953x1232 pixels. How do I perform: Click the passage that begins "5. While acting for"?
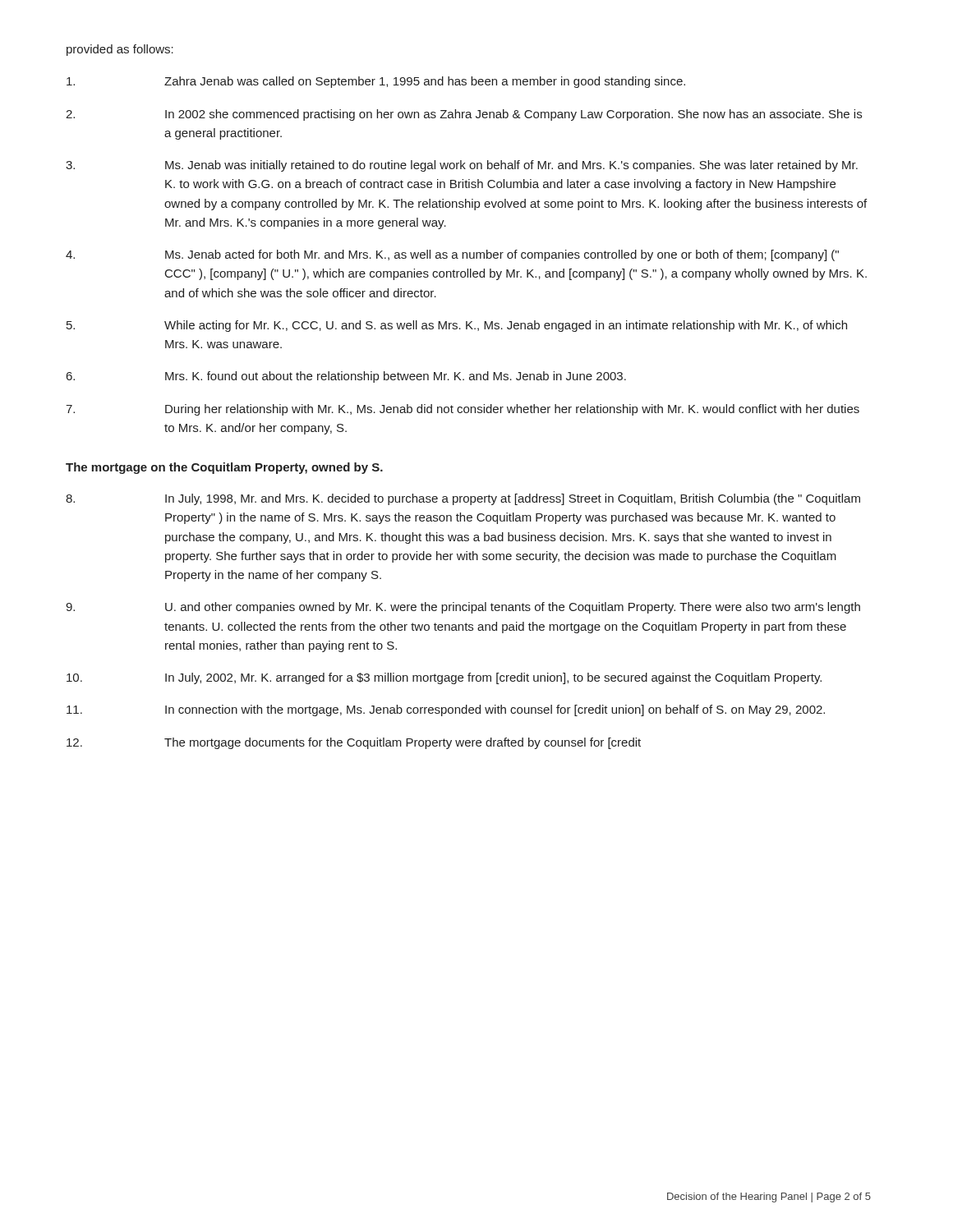pyautogui.click(x=468, y=334)
